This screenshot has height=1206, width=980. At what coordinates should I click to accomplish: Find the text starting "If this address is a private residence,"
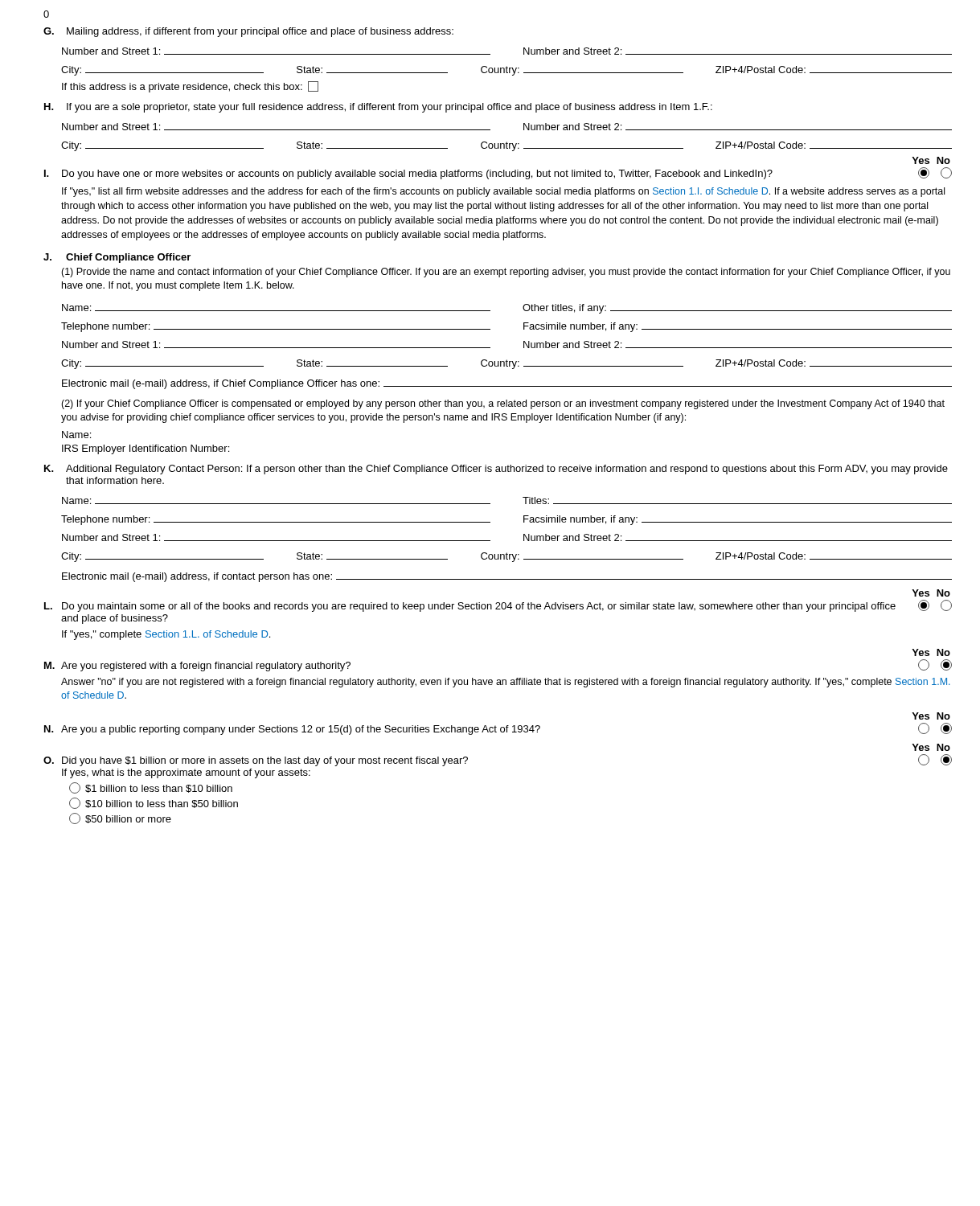[190, 86]
